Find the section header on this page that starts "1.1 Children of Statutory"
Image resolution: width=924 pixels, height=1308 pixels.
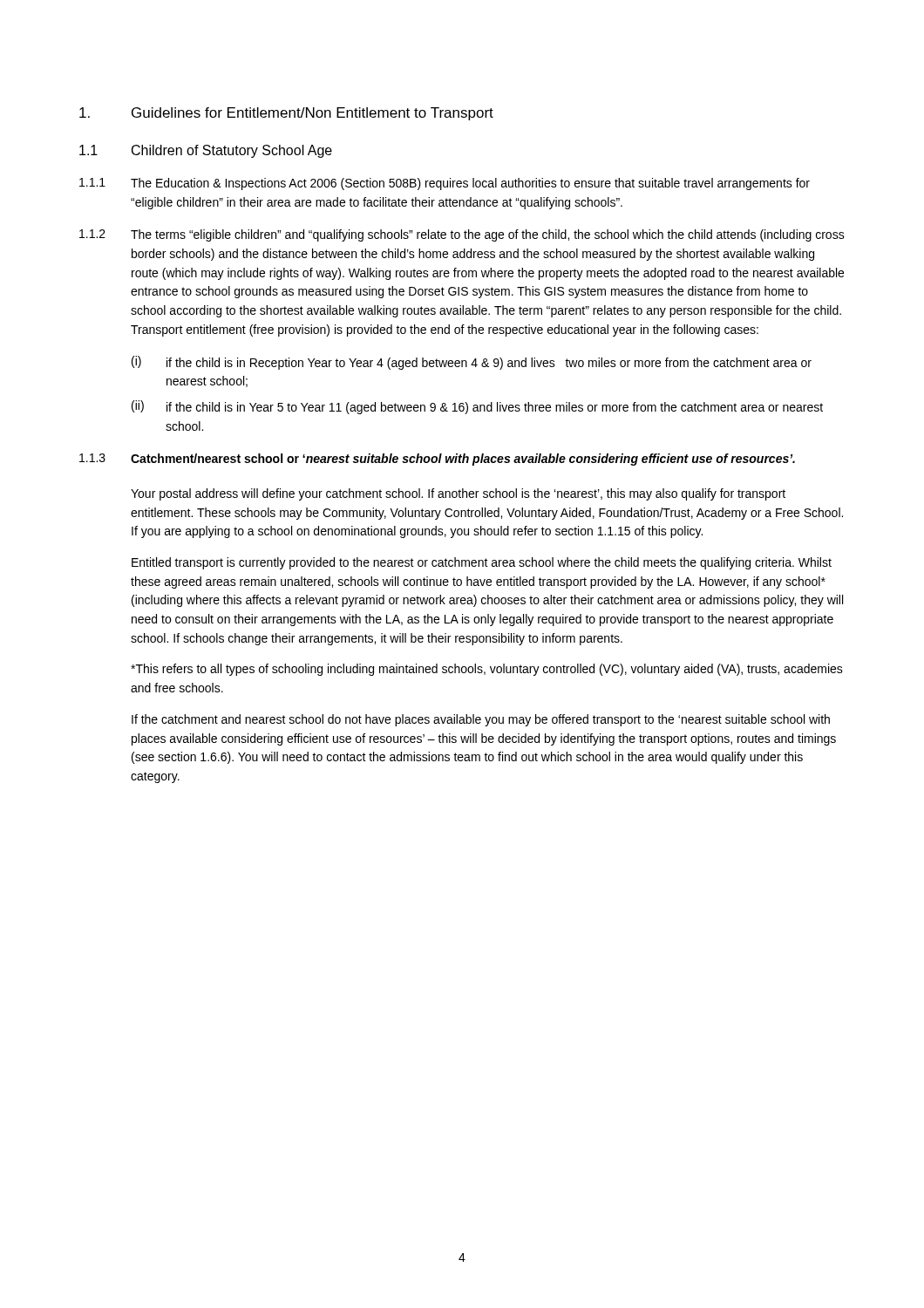click(x=205, y=151)
